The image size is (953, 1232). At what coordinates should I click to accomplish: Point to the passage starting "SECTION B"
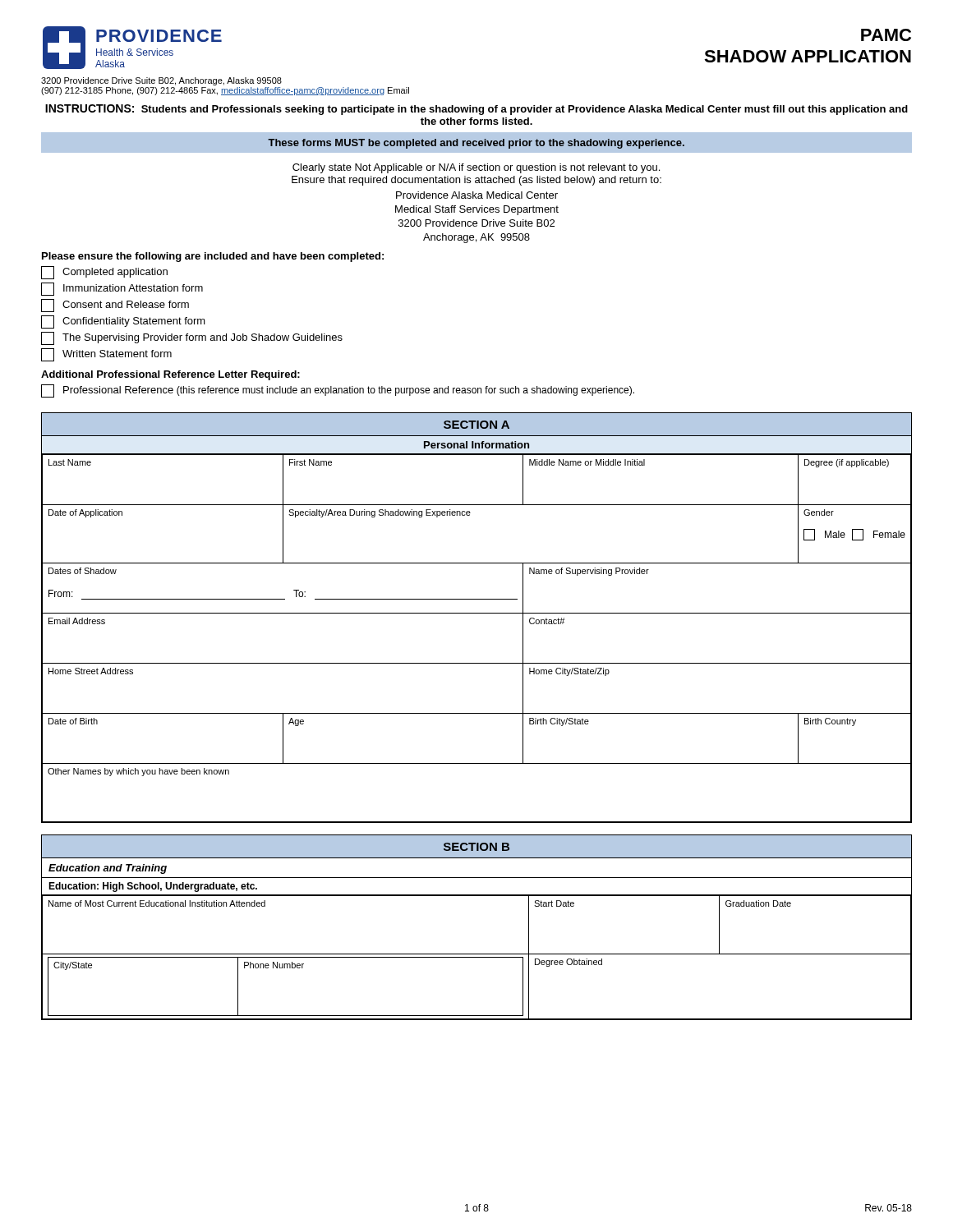(x=476, y=846)
